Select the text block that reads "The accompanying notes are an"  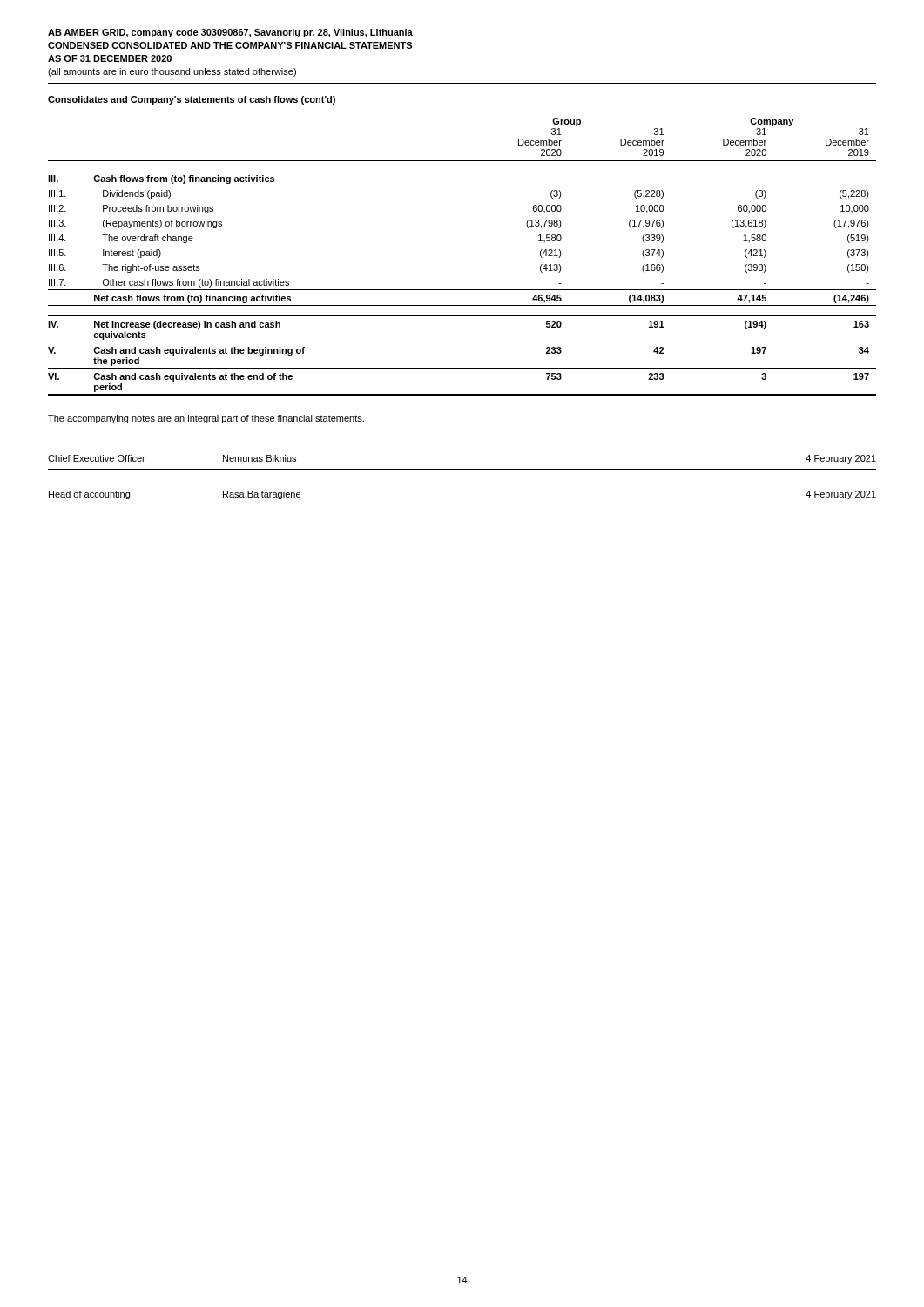pyautogui.click(x=206, y=419)
